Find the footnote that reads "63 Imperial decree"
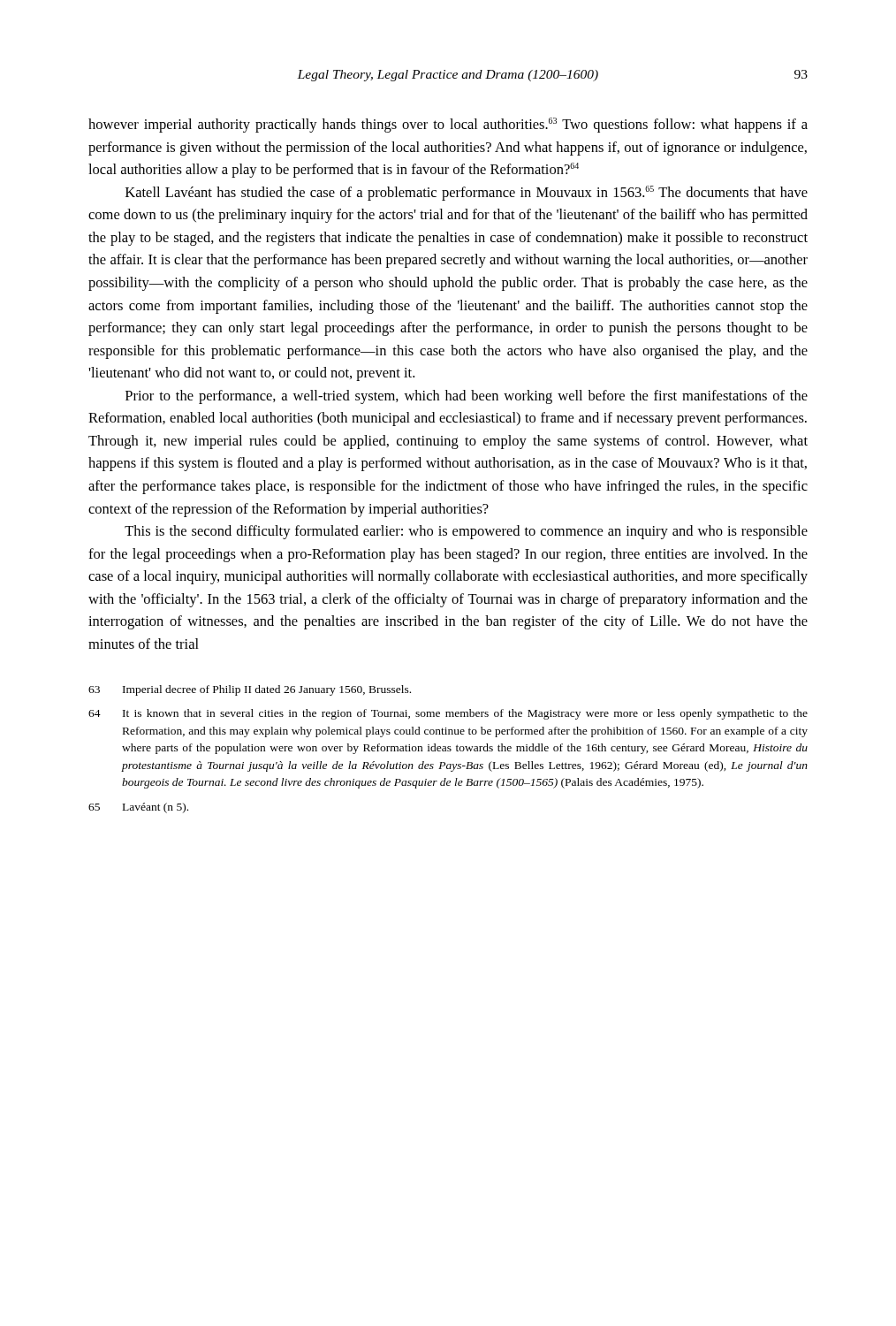 (250, 690)
